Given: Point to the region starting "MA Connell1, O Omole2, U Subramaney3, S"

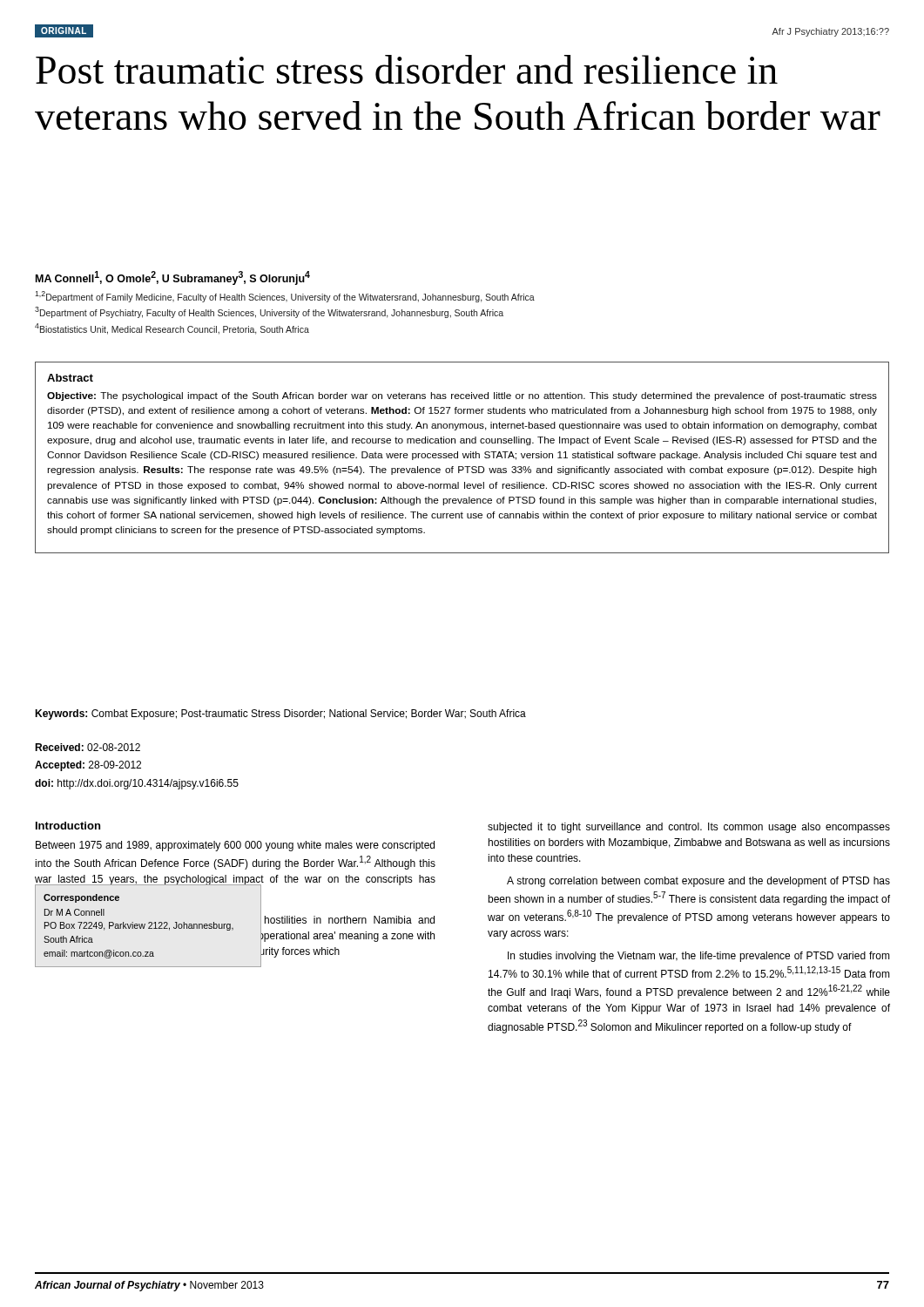Looking at the screenshot, I should pos(462,303).
